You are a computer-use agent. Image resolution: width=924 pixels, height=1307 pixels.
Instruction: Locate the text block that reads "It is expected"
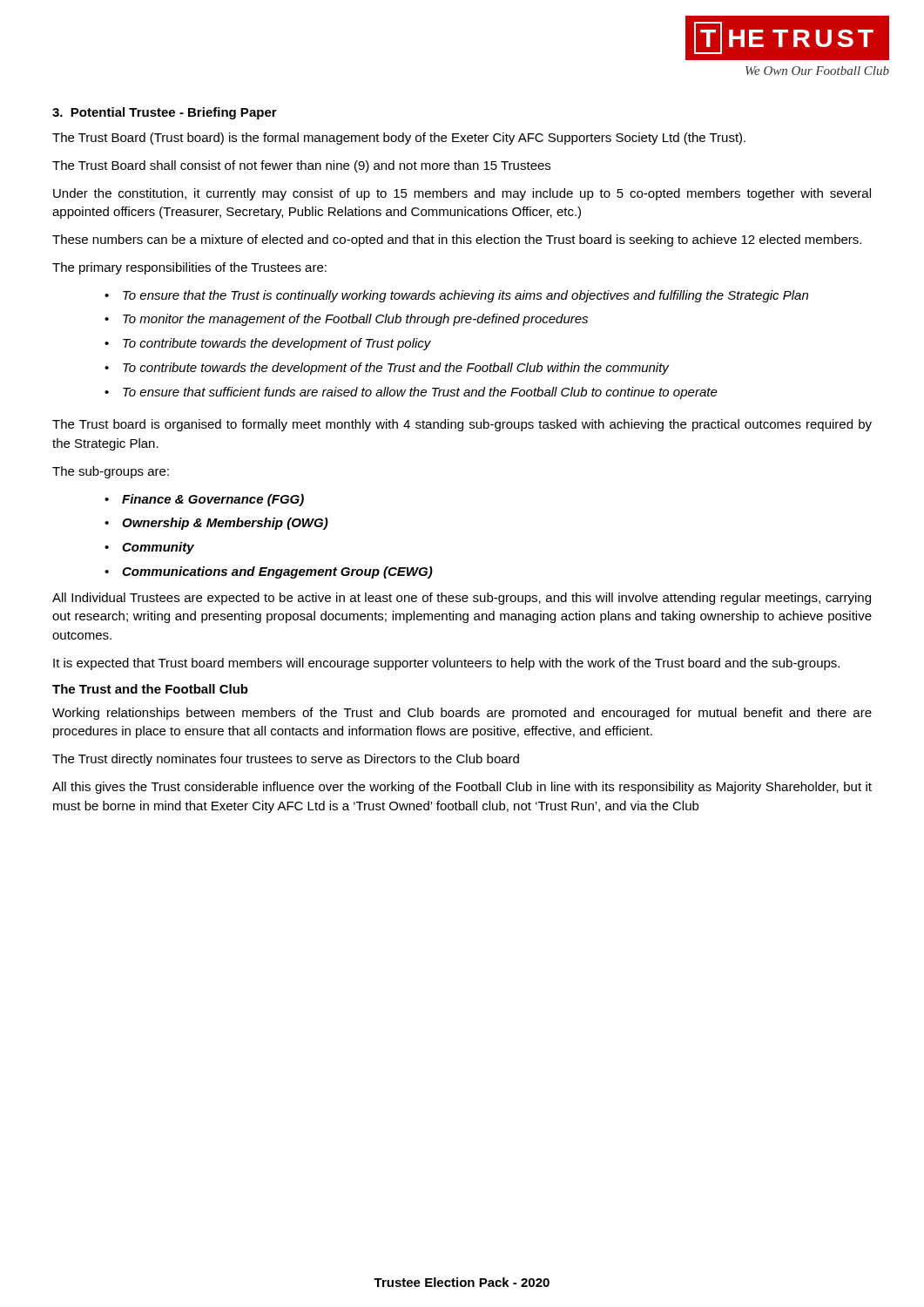[x=447, y=662]
